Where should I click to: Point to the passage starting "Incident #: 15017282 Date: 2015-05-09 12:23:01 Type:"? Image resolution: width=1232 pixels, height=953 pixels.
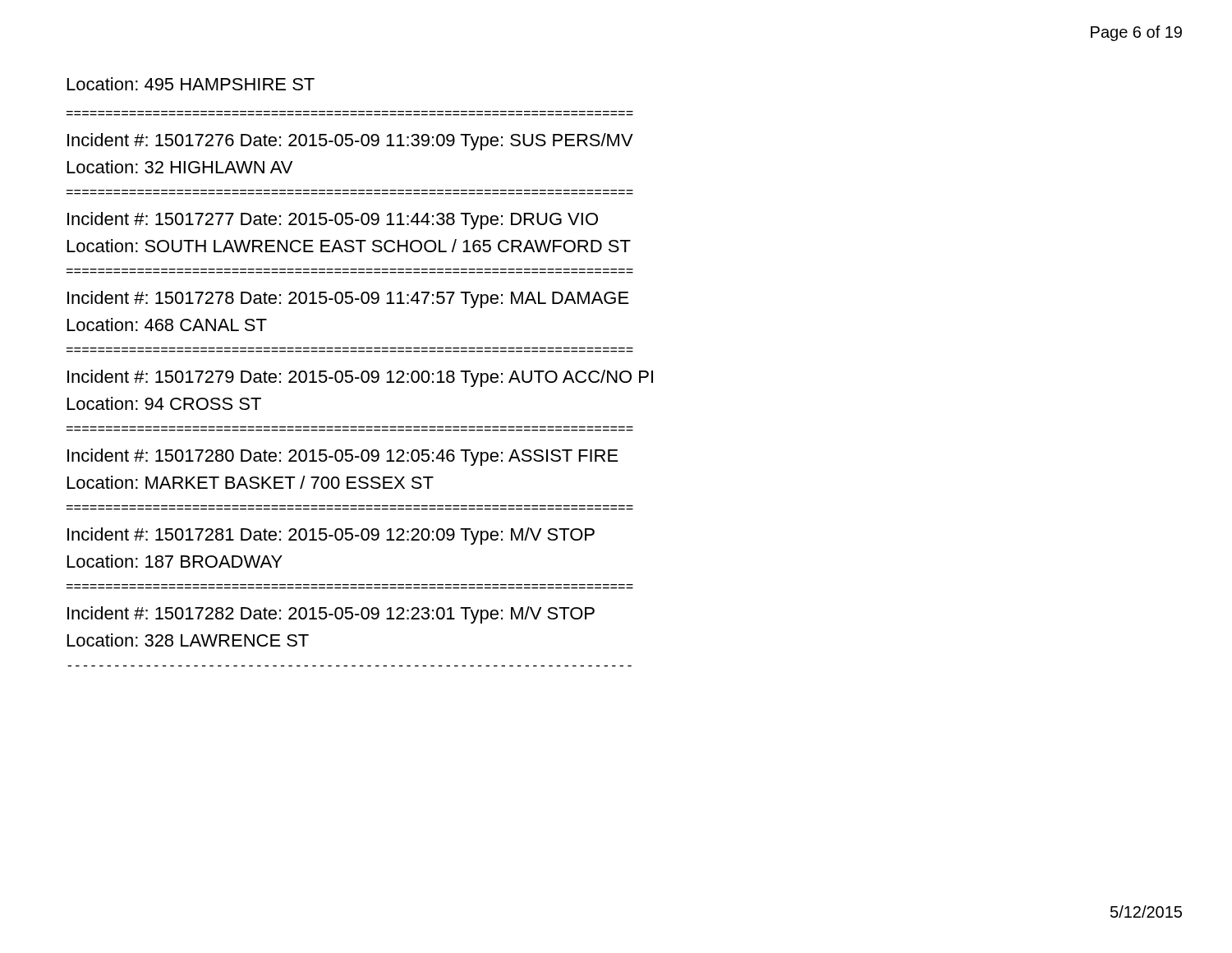(331, 615)
